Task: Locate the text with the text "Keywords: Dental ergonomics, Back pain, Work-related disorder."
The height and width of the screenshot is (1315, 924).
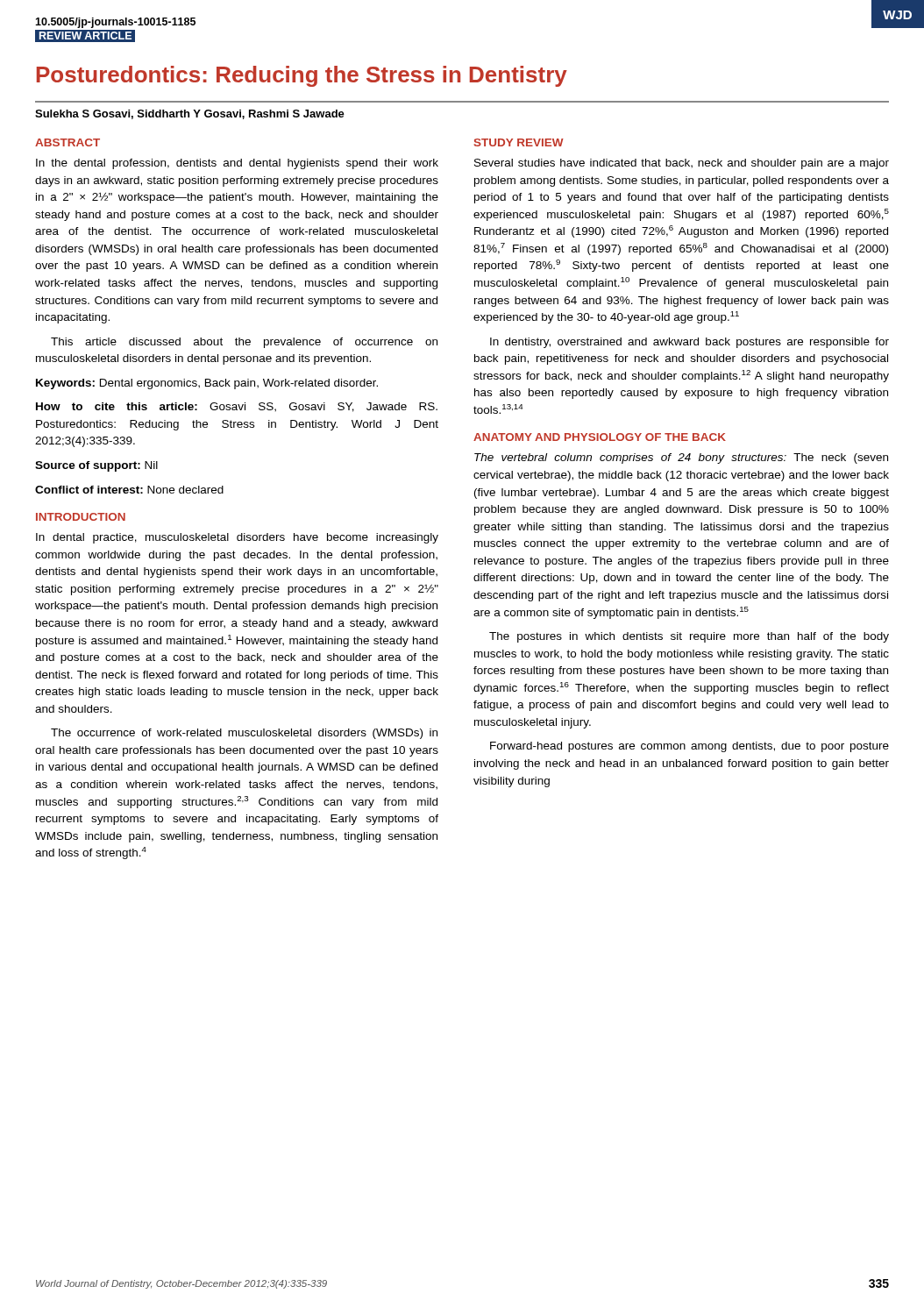Action: [237, 383]
